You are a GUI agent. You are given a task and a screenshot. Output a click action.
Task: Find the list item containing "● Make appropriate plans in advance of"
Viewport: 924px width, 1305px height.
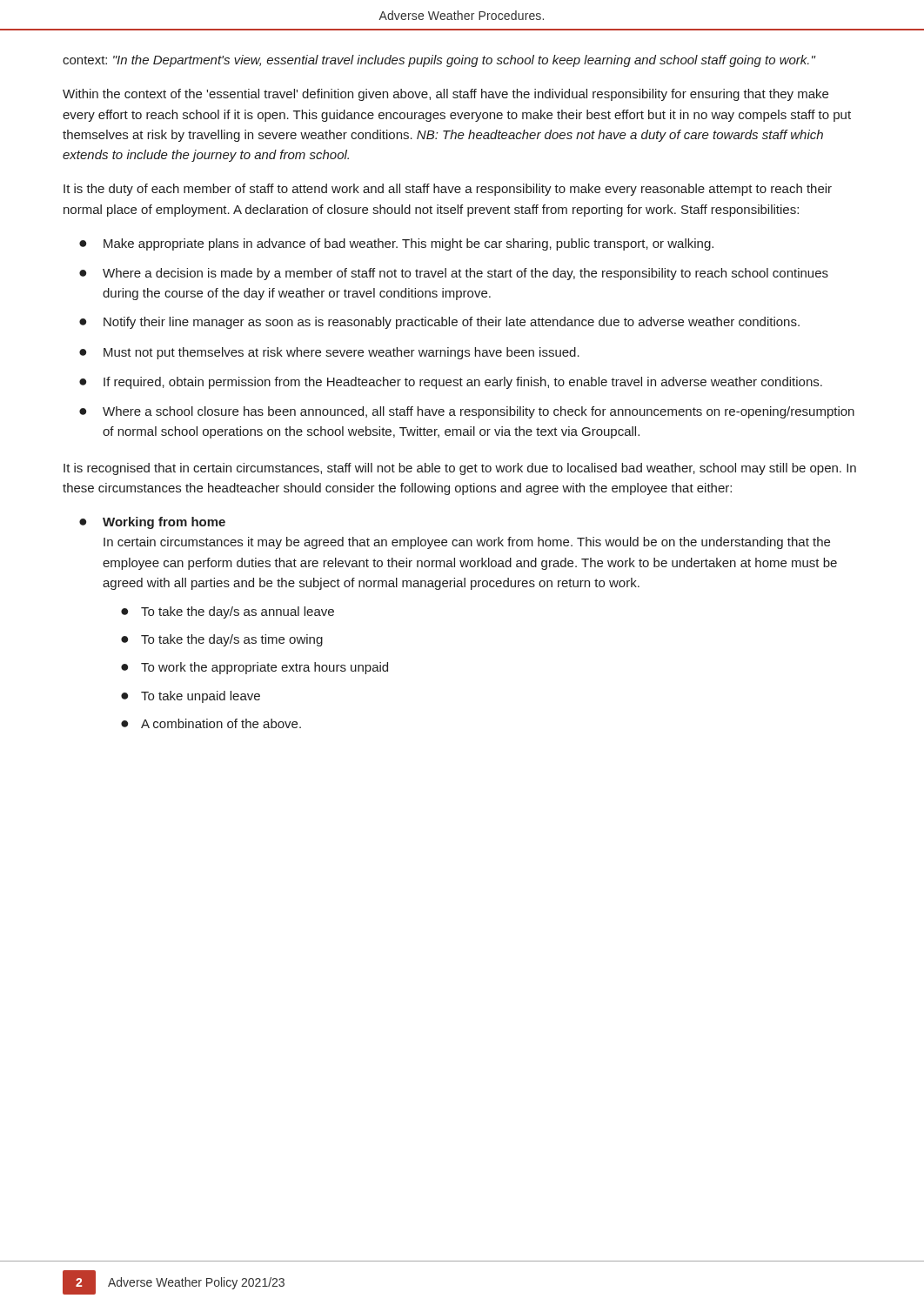click(x=470, y=243)
